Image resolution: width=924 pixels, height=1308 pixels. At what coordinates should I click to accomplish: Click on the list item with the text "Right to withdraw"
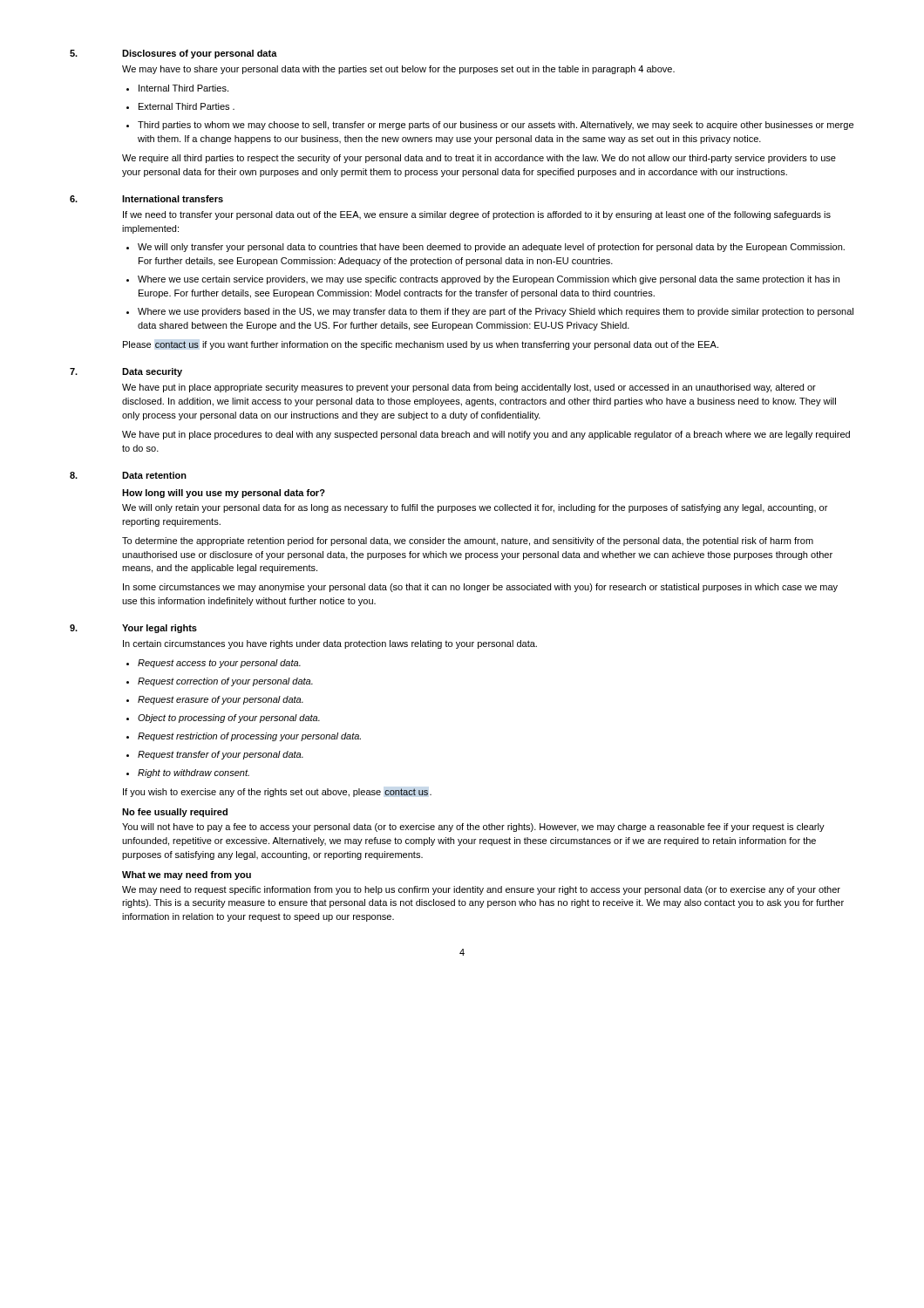[x=194, y=772]
